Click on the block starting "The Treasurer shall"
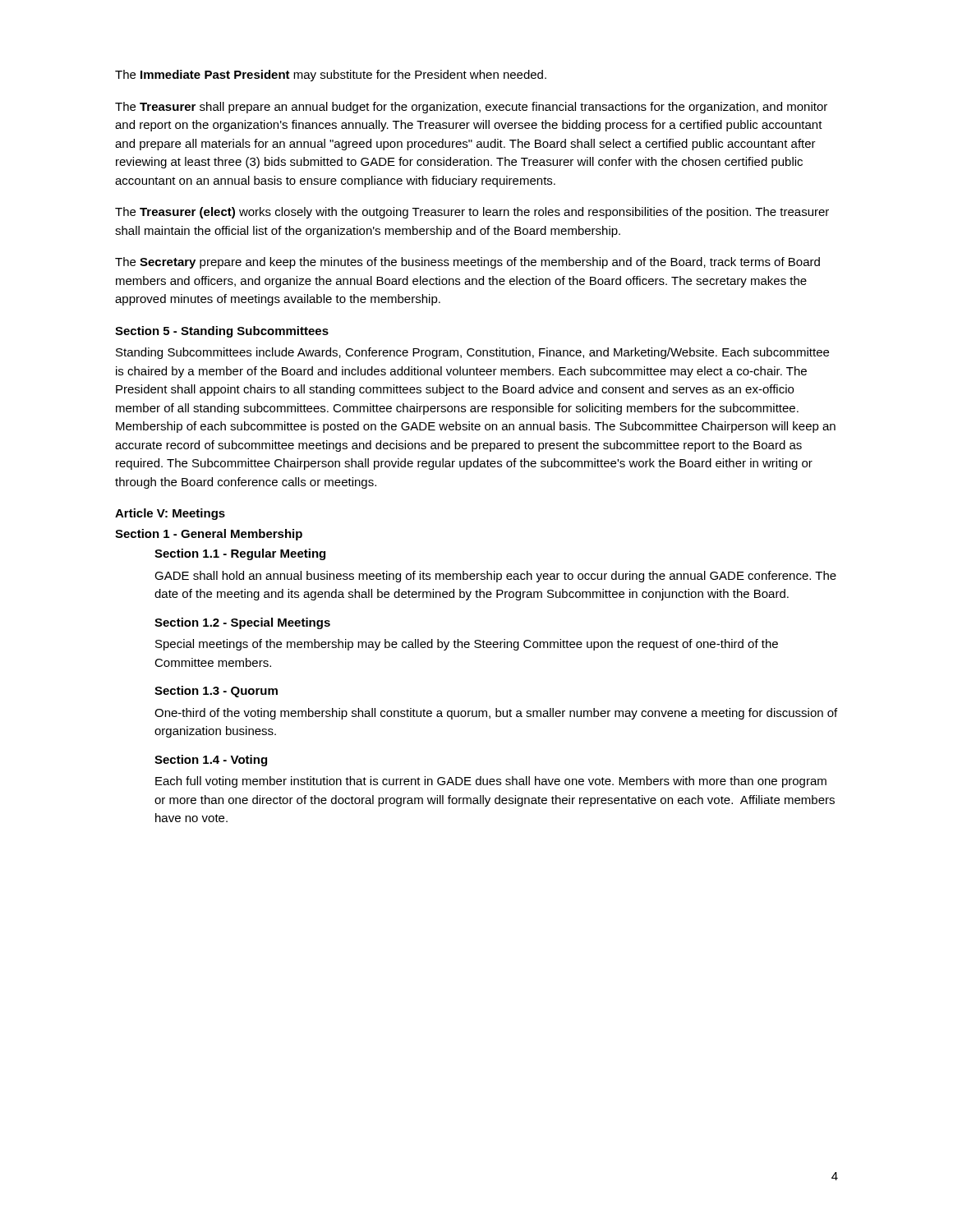 (x=471, y=143)
